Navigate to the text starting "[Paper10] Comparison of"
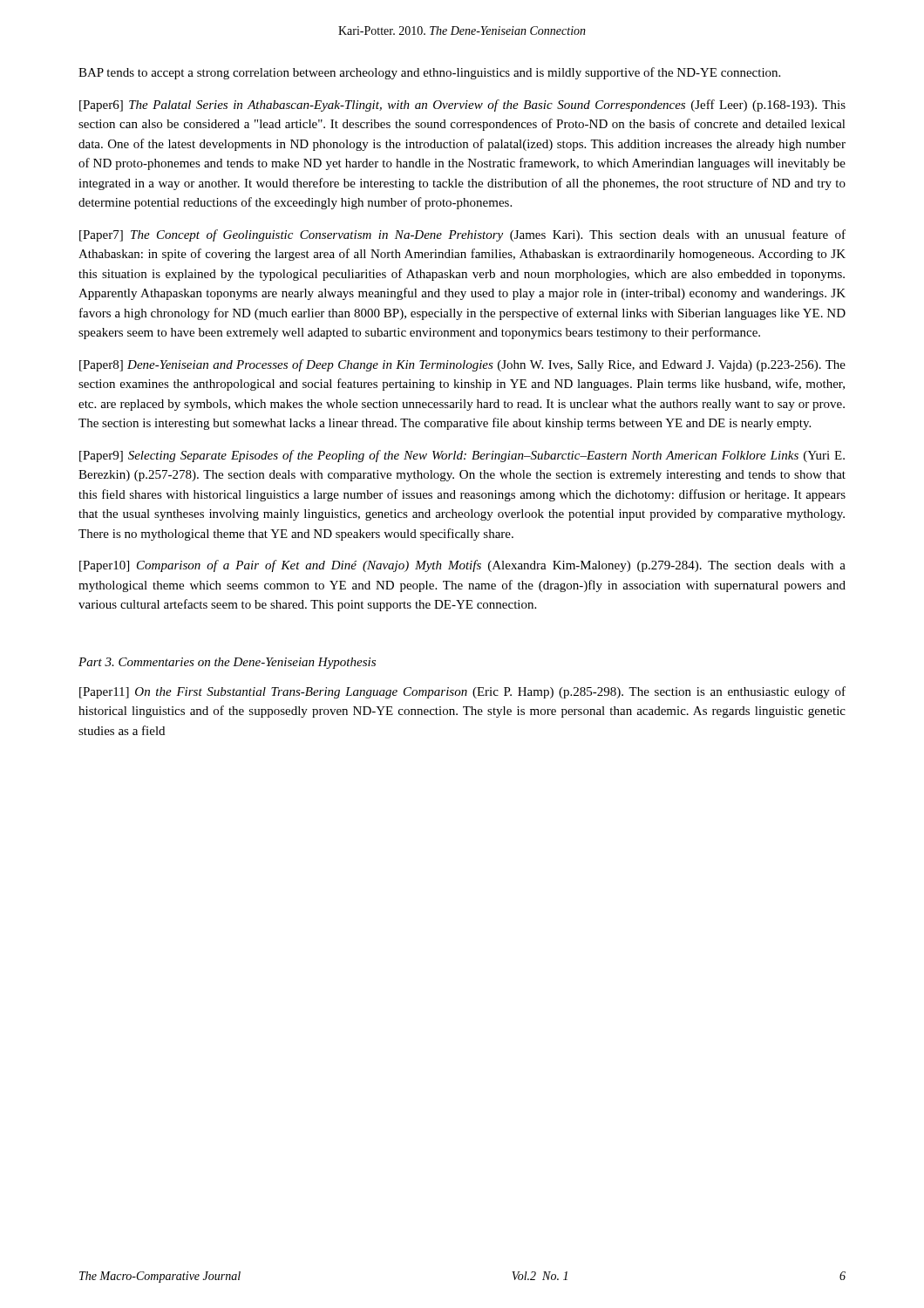 462,585
